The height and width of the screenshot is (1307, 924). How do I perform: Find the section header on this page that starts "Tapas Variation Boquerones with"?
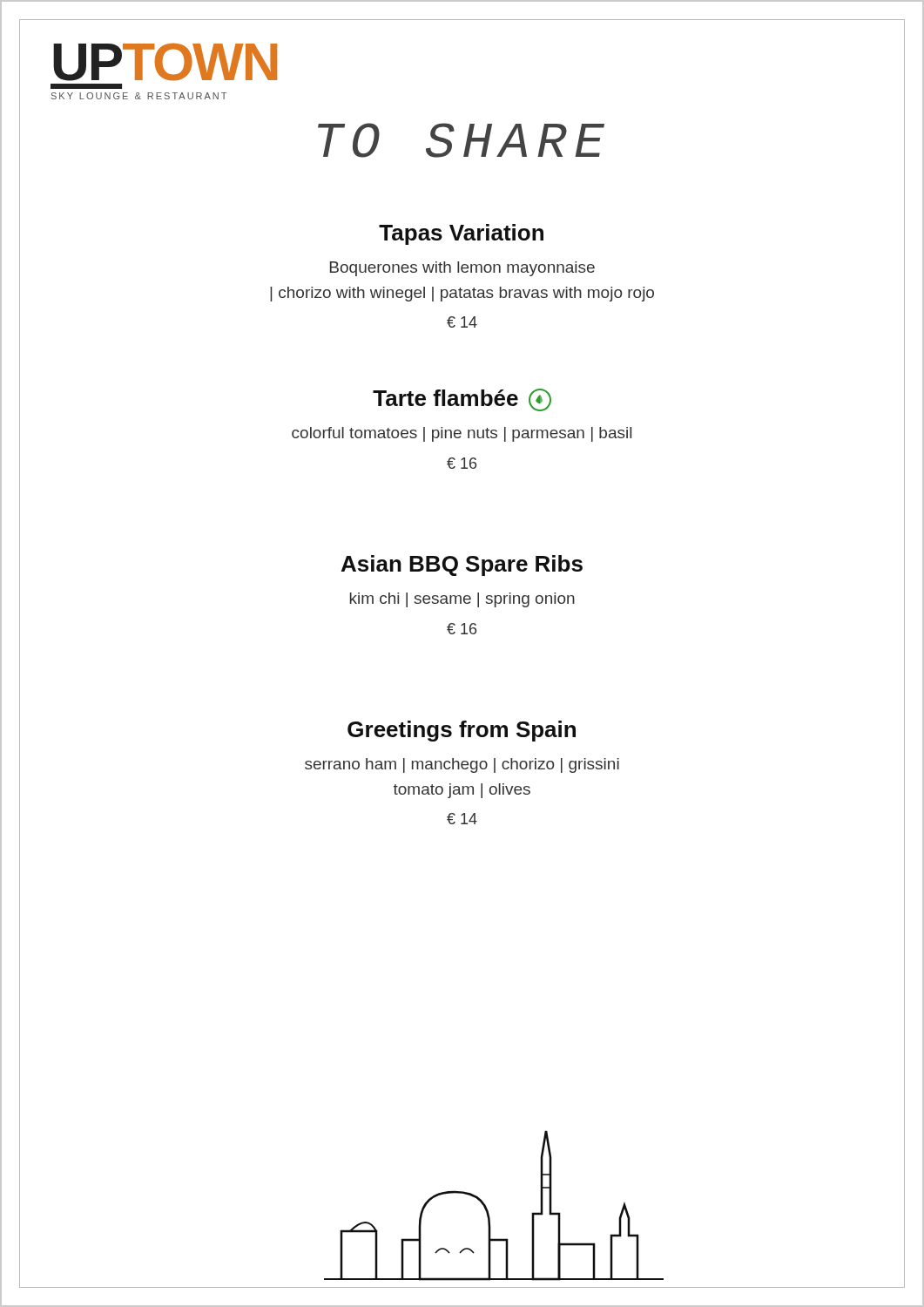[462, 276]
